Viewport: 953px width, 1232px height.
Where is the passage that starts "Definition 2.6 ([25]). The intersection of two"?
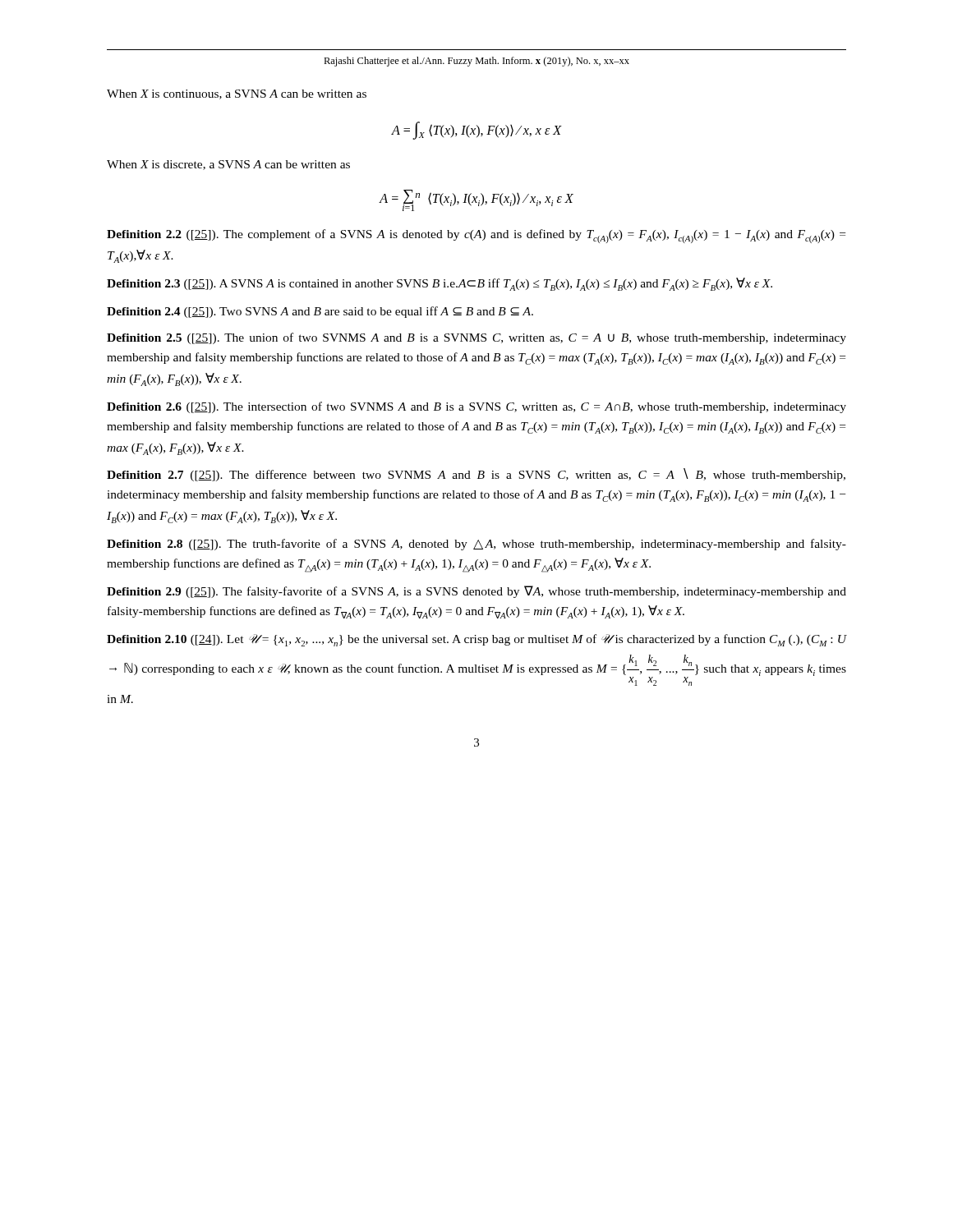476,428
